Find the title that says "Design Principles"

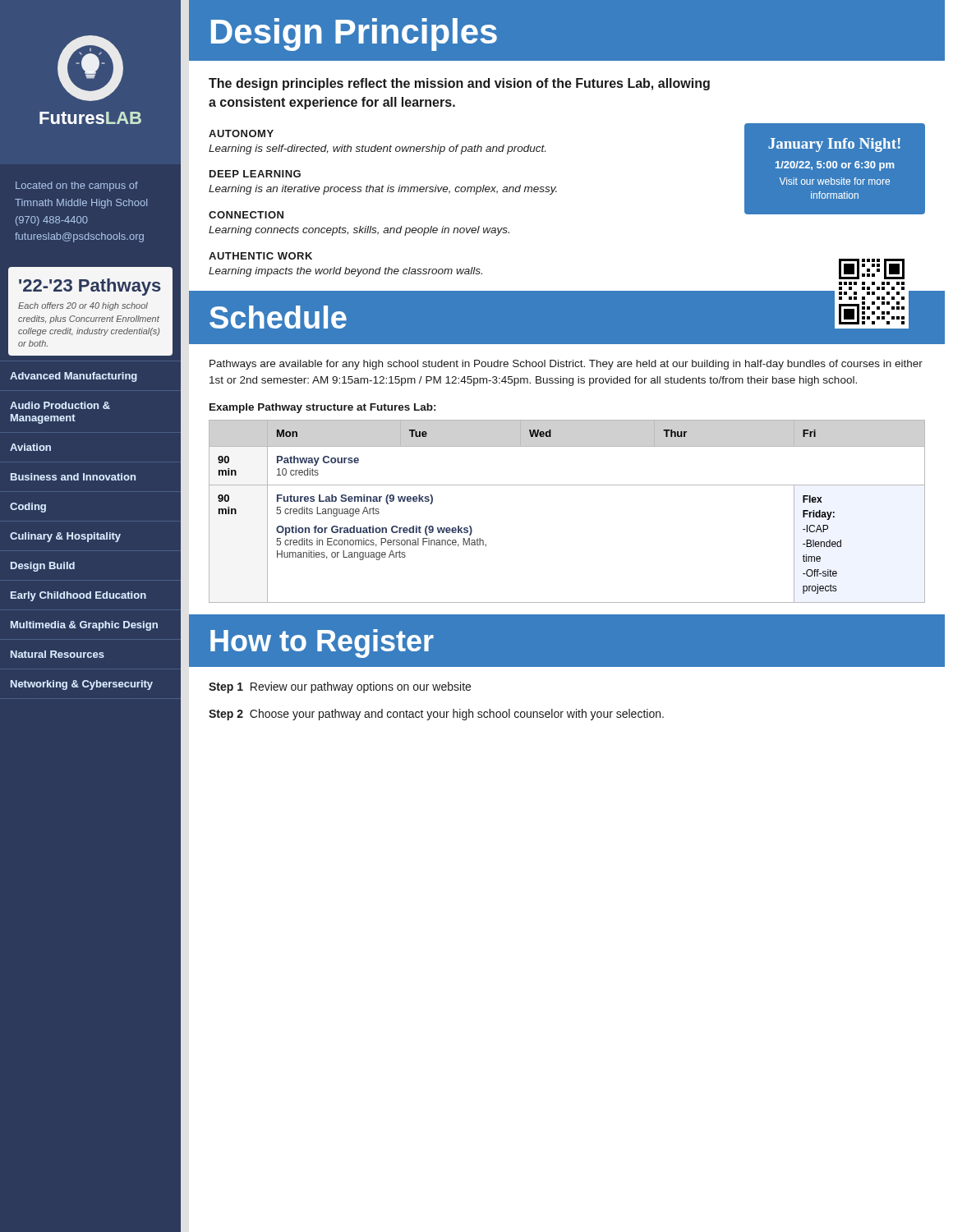pyautogui.click(x=354, y=34)
